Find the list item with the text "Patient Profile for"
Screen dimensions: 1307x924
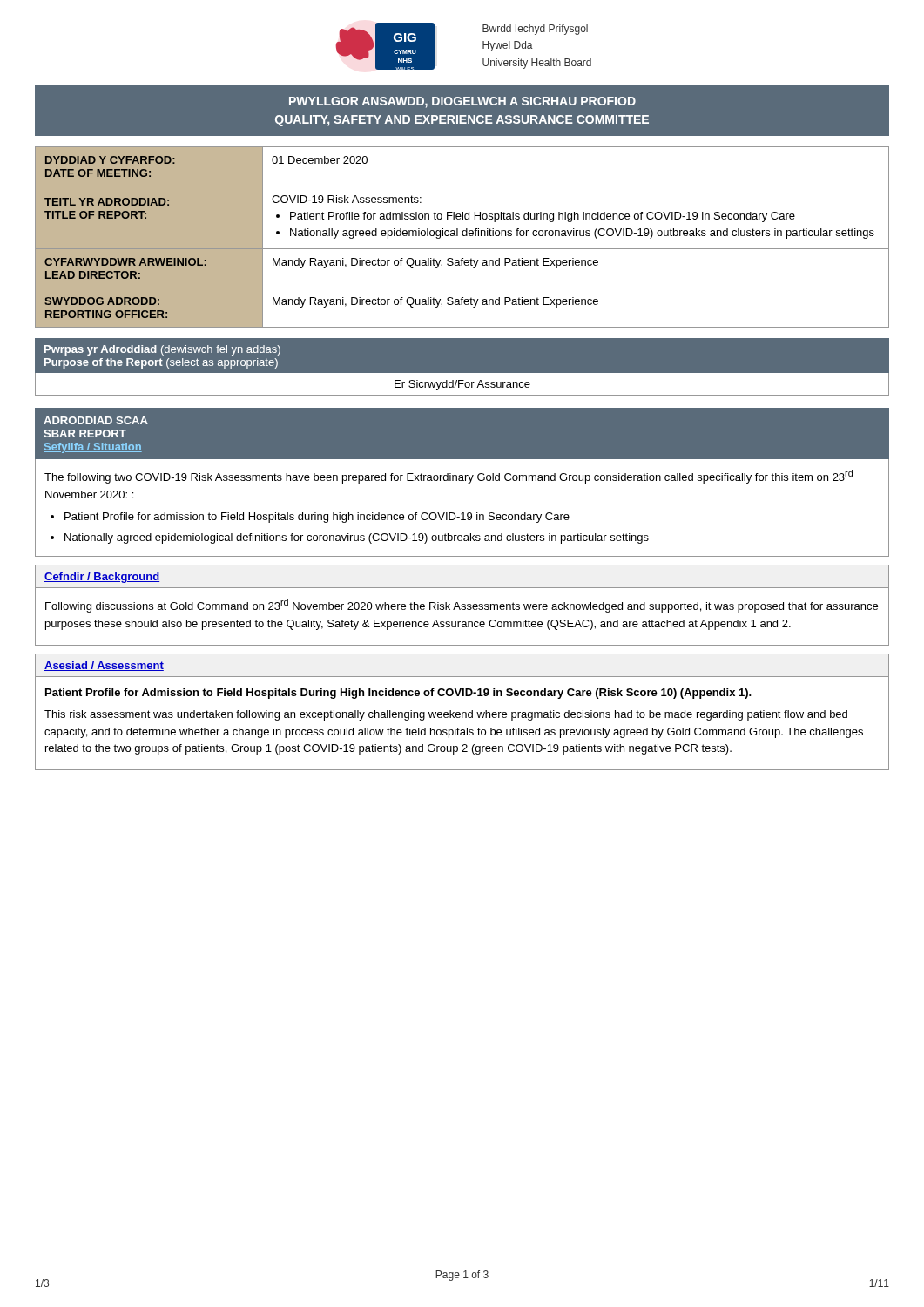317,517
